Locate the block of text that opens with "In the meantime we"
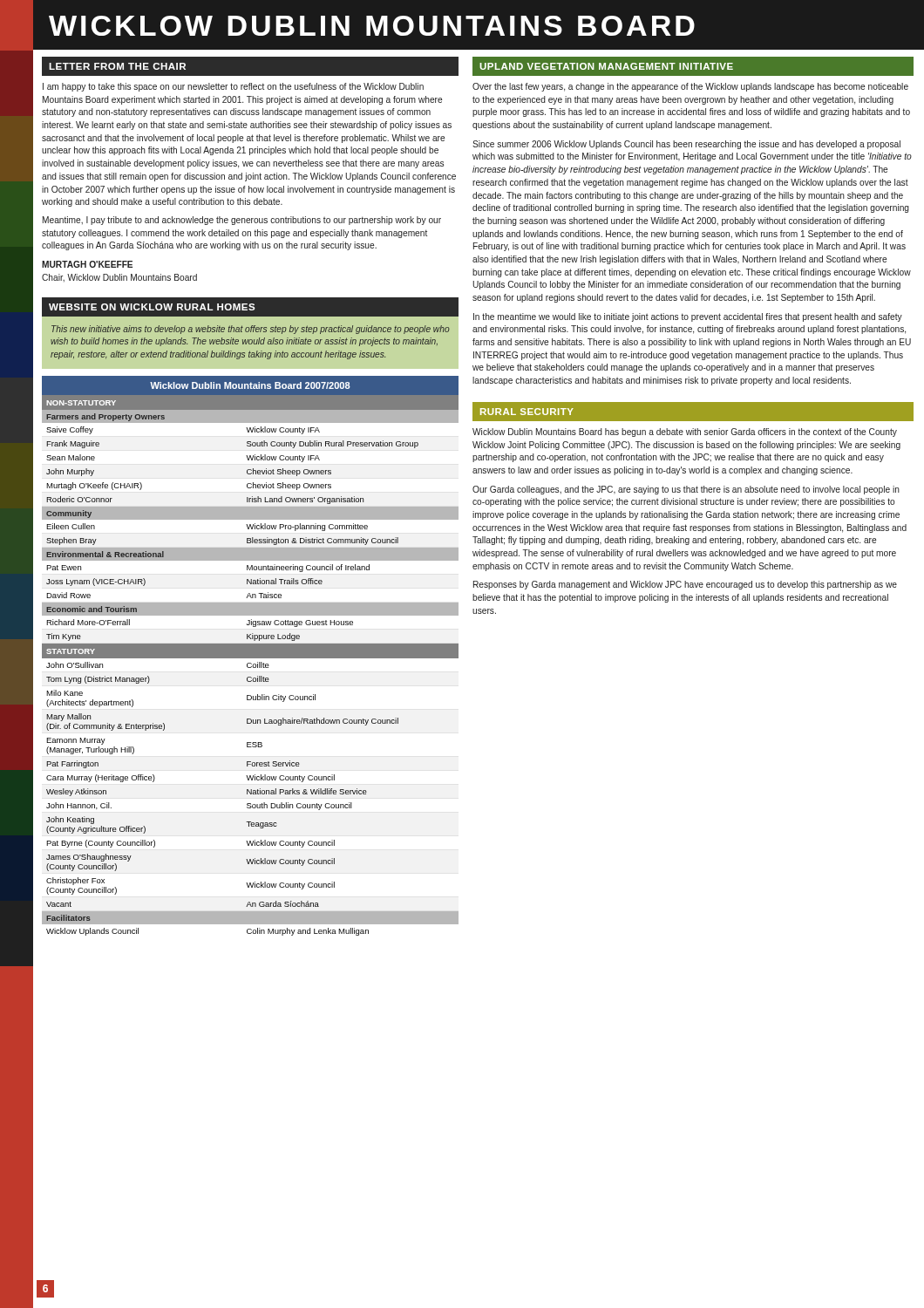 point(692,349)
